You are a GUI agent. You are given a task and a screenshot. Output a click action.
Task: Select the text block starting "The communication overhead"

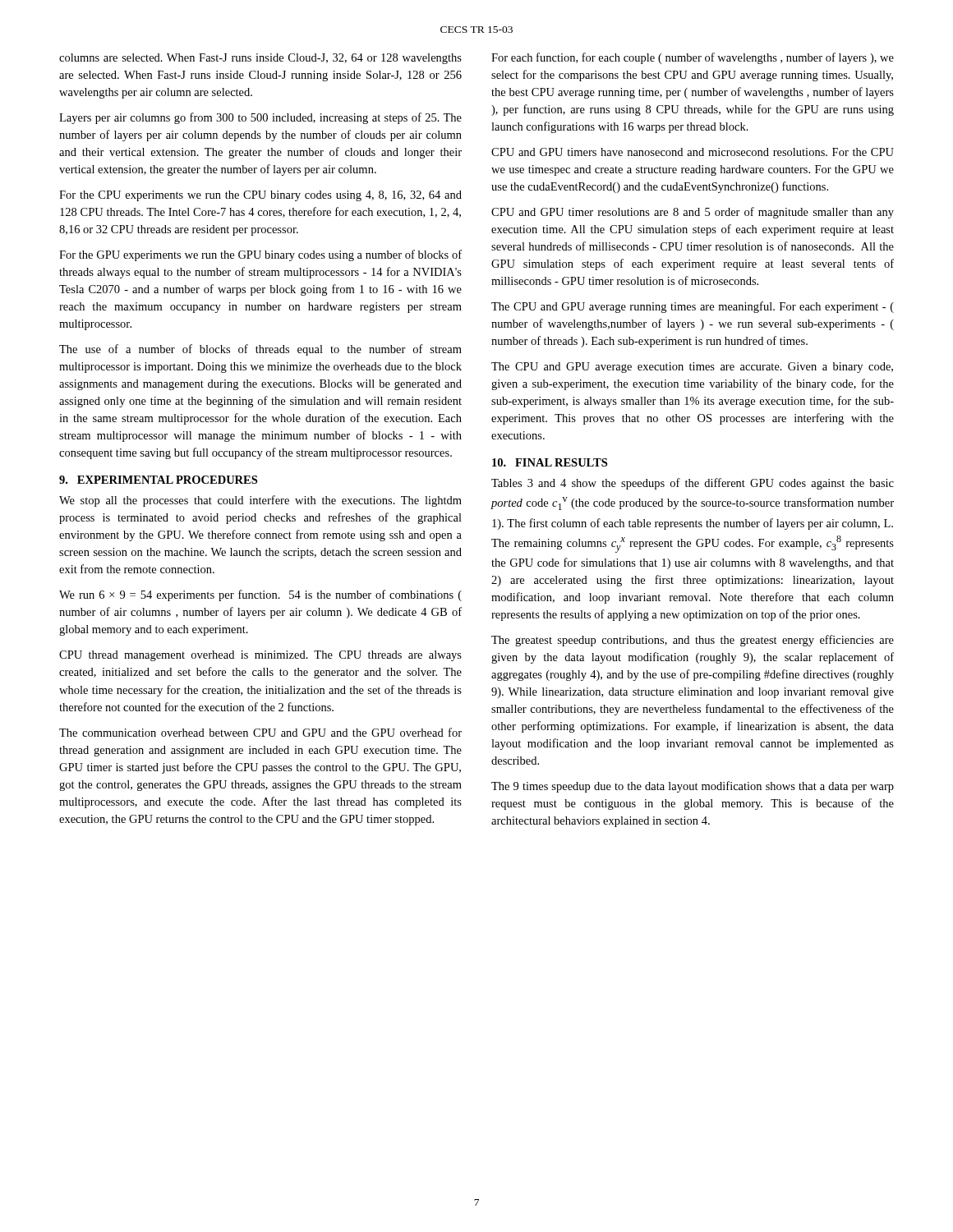260,775
